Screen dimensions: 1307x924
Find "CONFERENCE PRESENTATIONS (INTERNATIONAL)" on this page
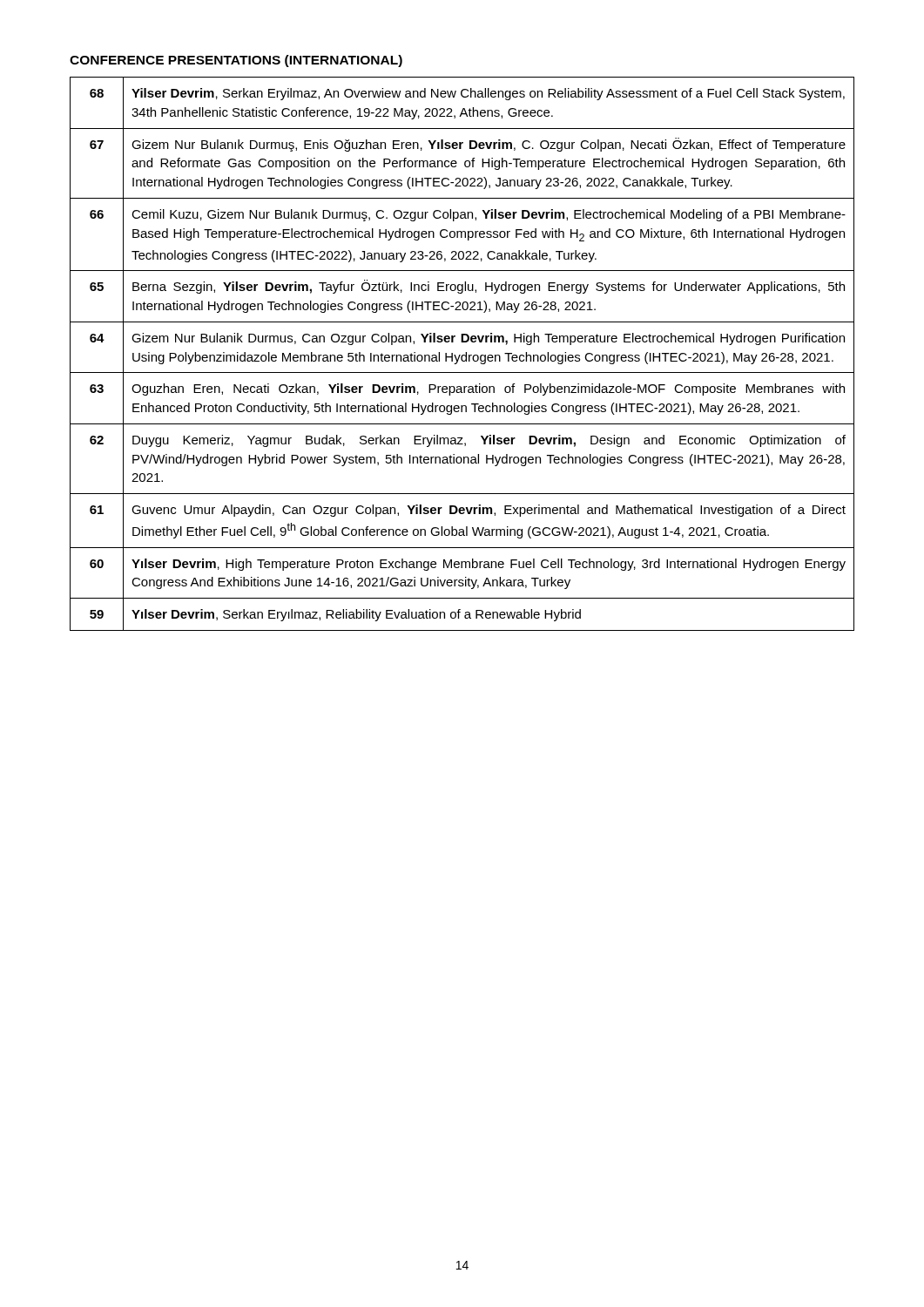(236, 60)
